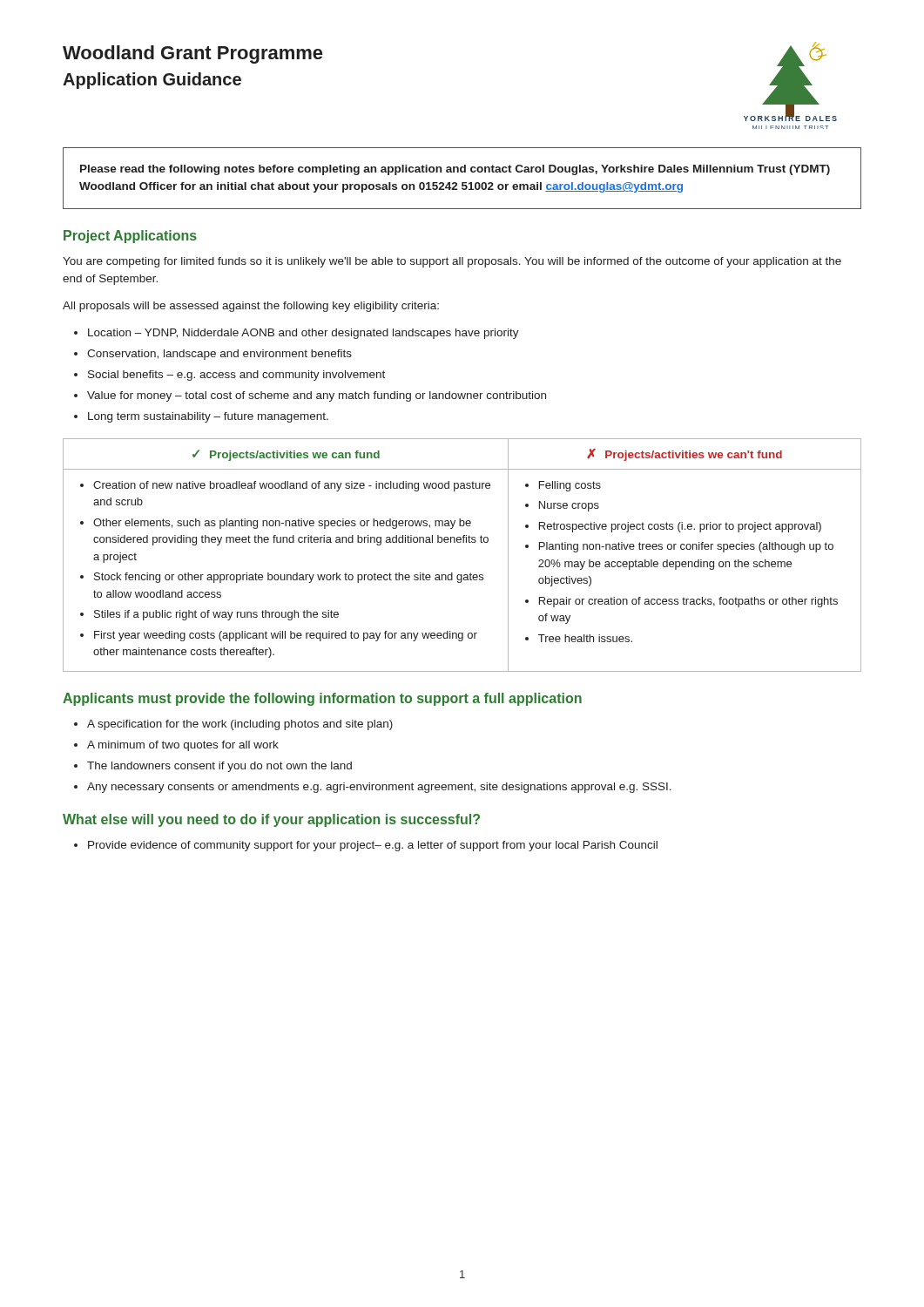The height and width of the screenshot is (1307, 924).
Task: Point to the text block starting "What else will you"
Action: pyautogui.click(x=272, y=819)
